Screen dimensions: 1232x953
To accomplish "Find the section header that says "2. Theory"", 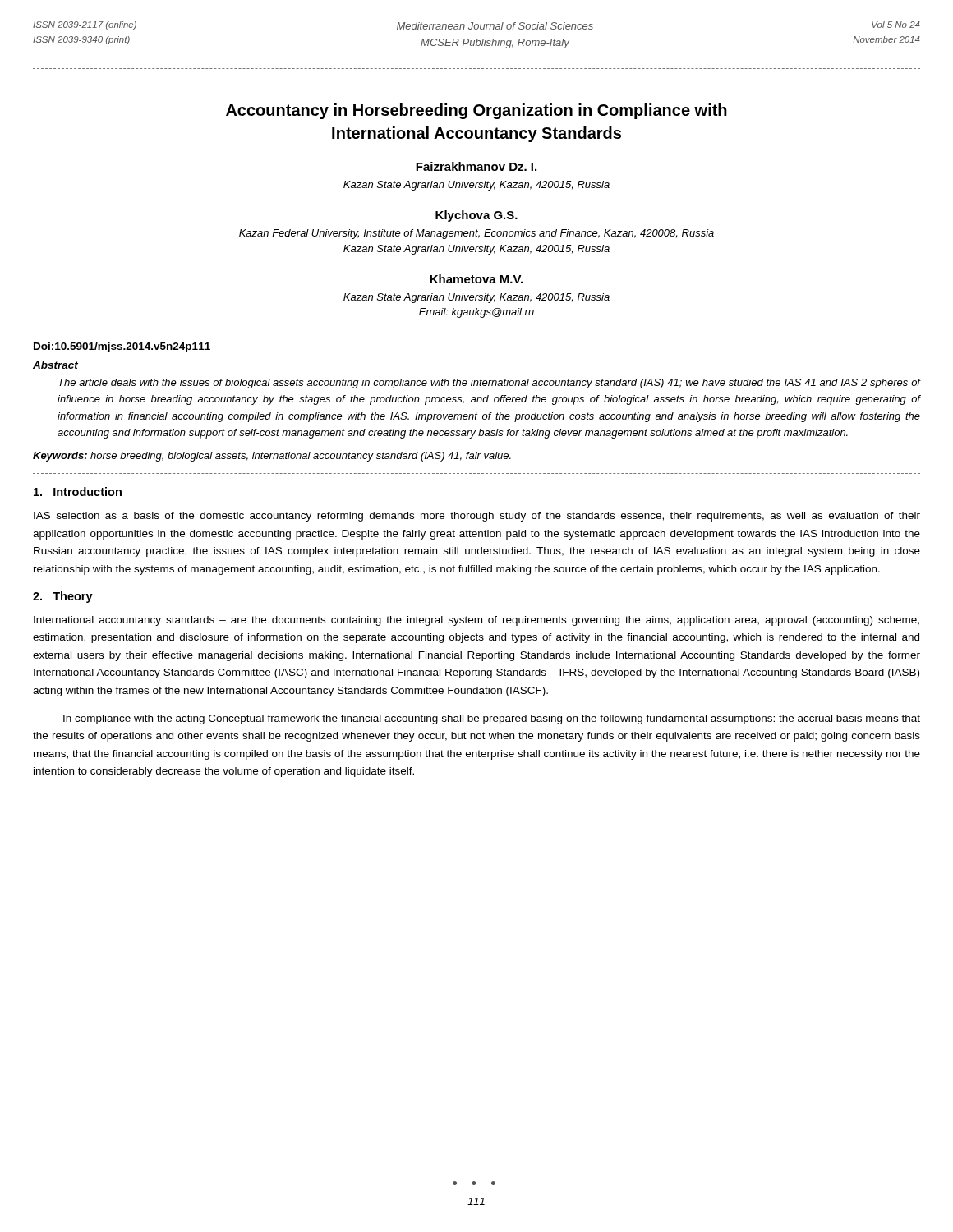I will coord(63,596).
